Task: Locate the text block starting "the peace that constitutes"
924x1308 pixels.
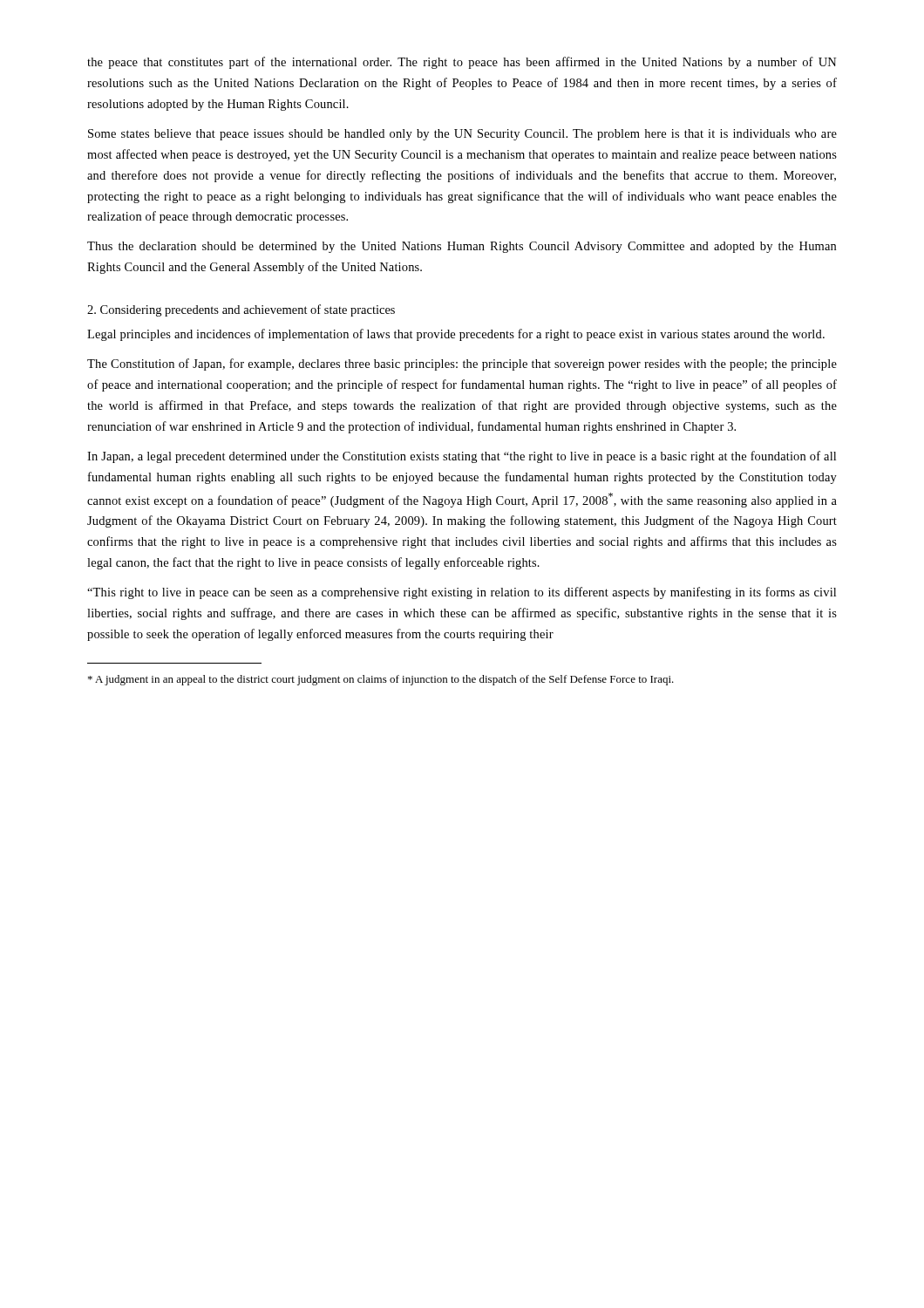Action: point(462,83)
